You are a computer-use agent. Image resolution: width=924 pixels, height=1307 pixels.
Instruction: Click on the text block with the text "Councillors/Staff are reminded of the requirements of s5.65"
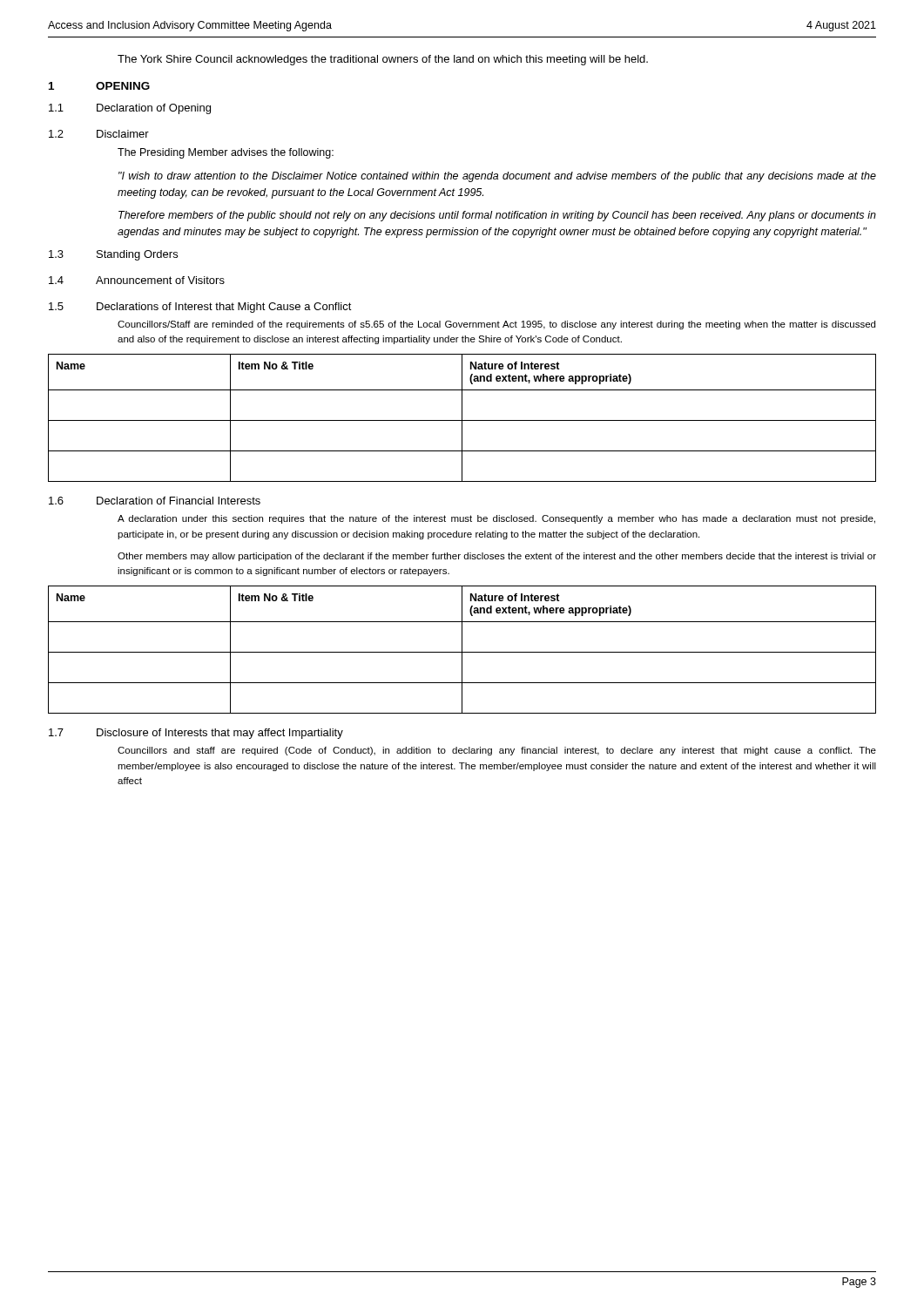tap(497, 331)
